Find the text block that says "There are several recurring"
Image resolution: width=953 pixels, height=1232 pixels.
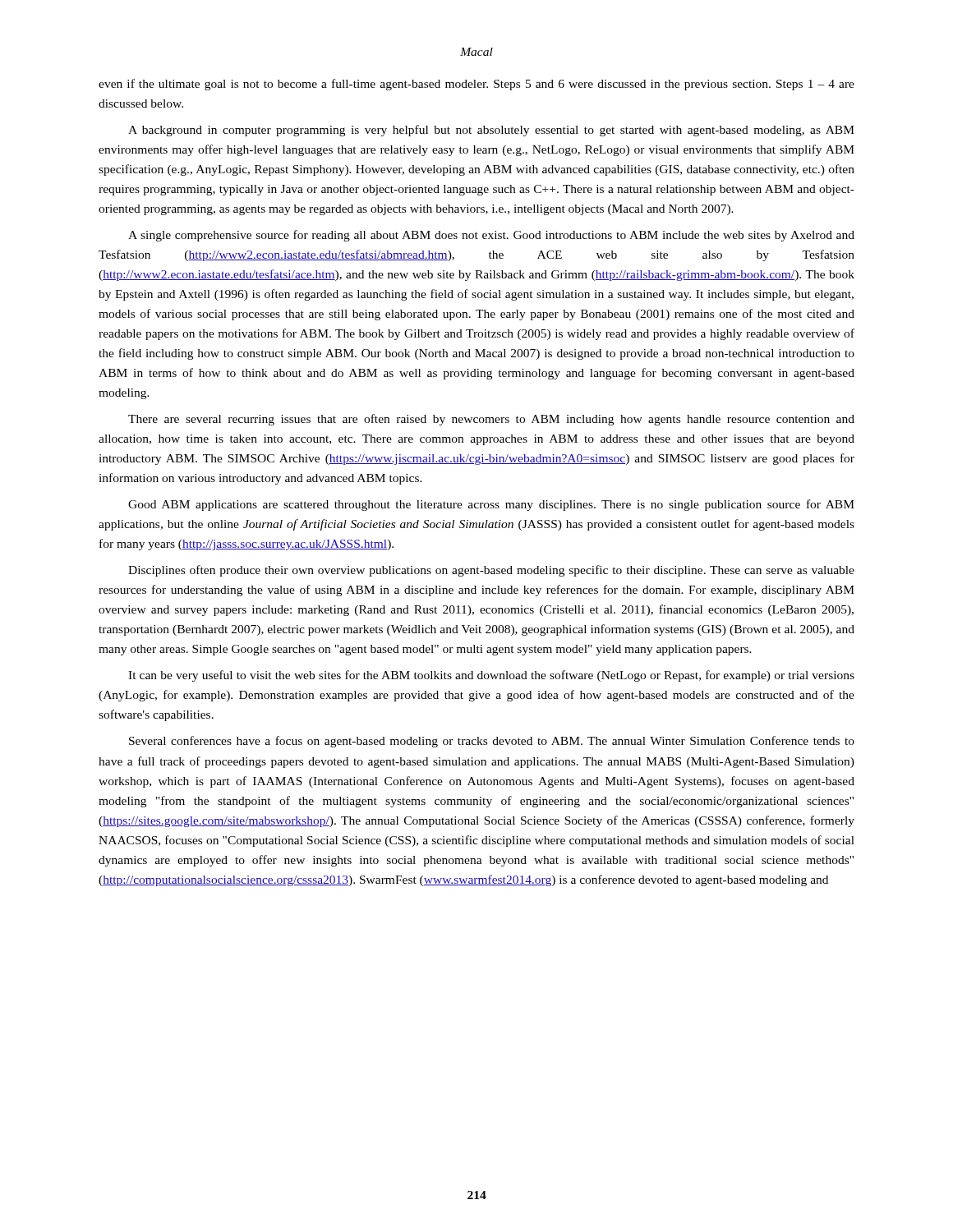[476, 448]
